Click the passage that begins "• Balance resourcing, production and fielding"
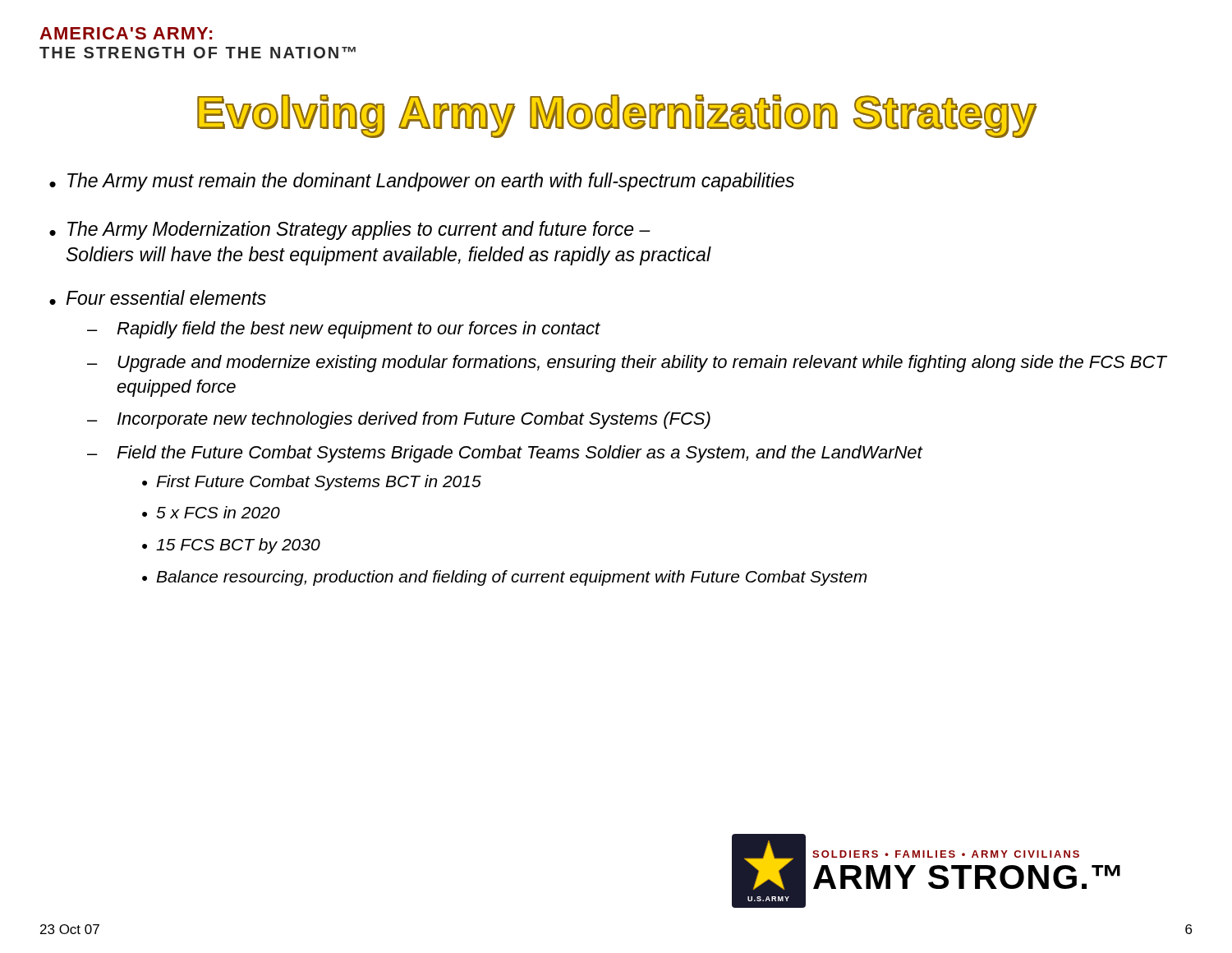This screenshot has width=1232, height=953. (663, 578)
